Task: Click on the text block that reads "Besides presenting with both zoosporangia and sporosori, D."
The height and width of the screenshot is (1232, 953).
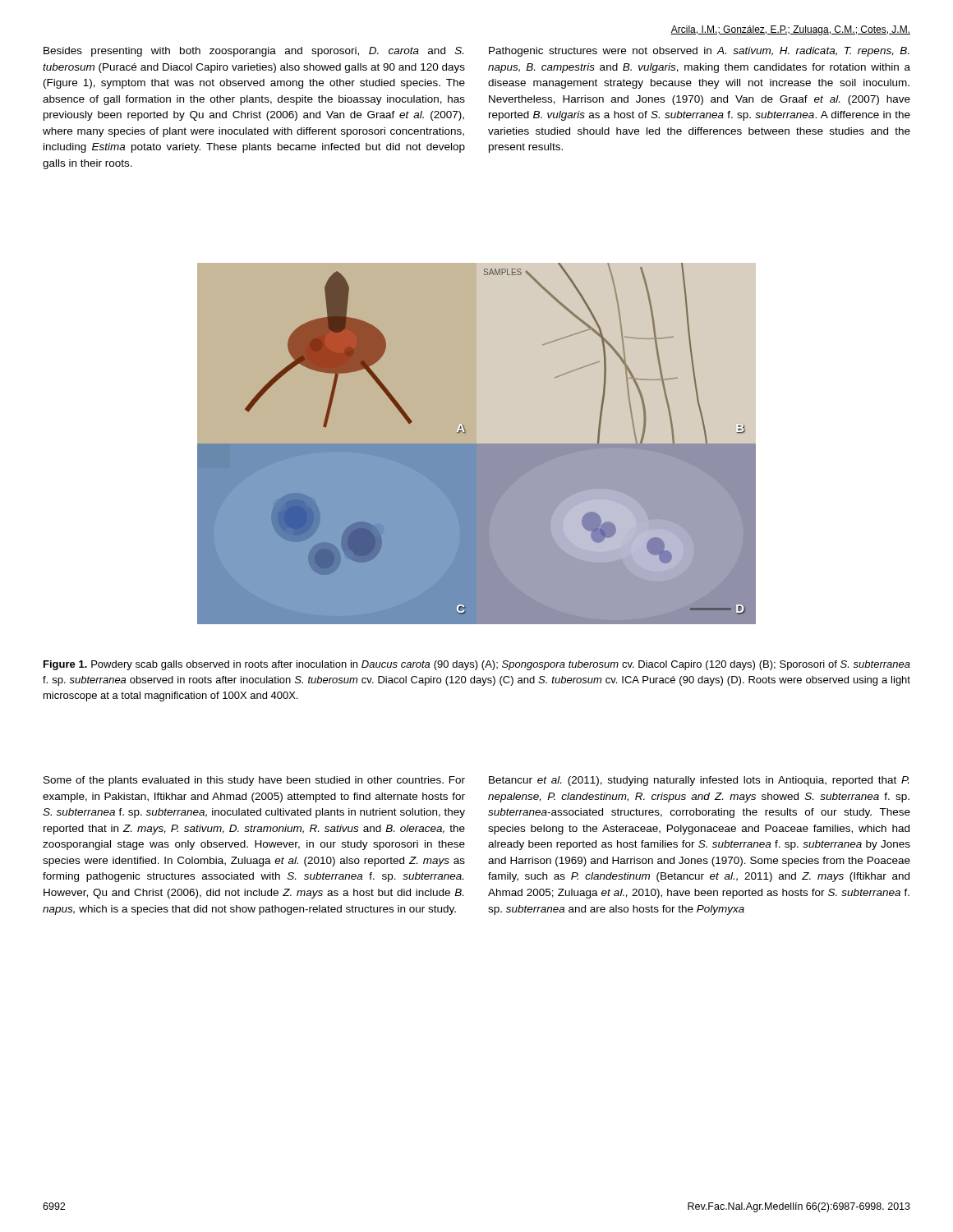Action: click(x=254, y=107)
